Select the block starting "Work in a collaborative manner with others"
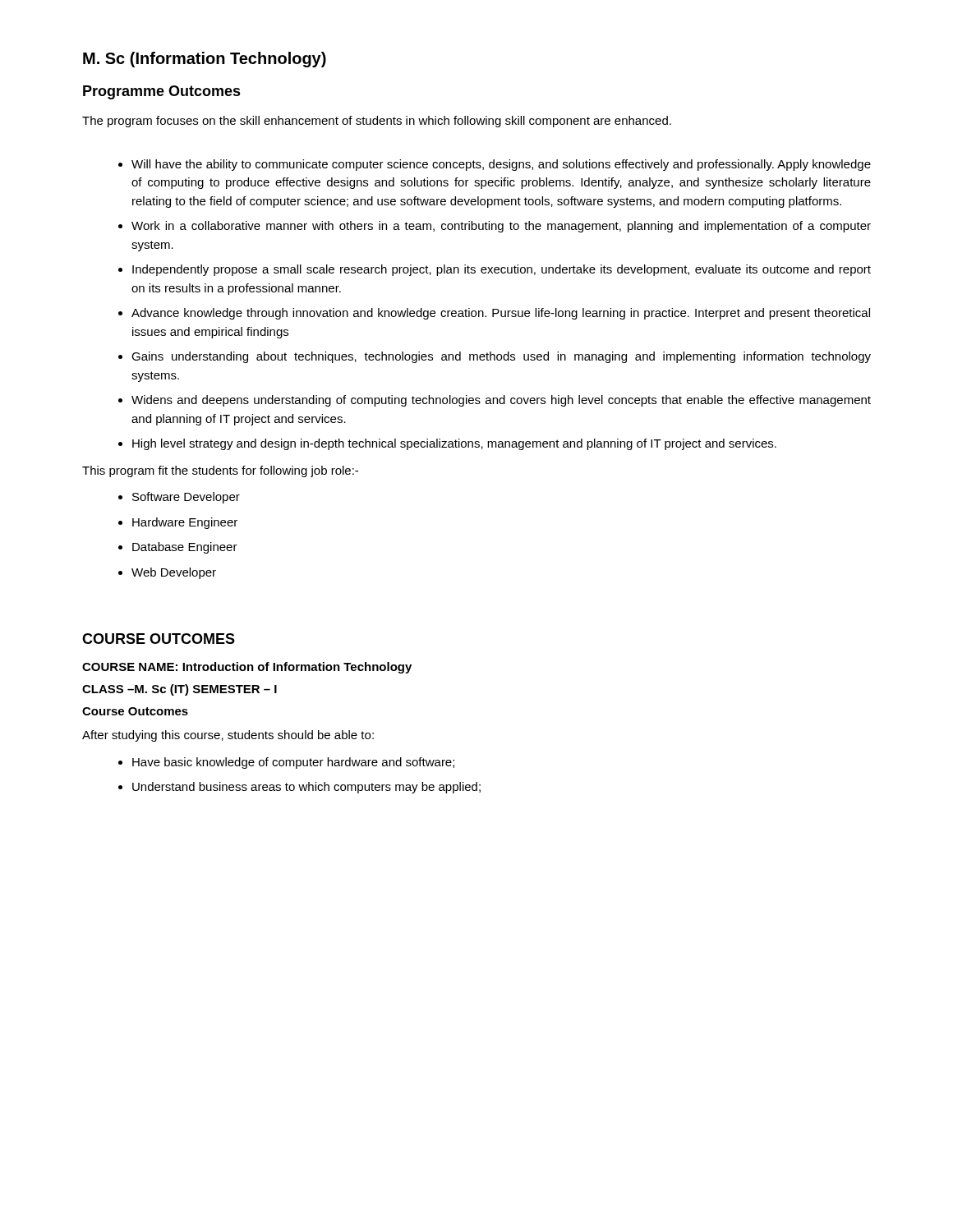The image size is (953, 1232). coord(501,235)
